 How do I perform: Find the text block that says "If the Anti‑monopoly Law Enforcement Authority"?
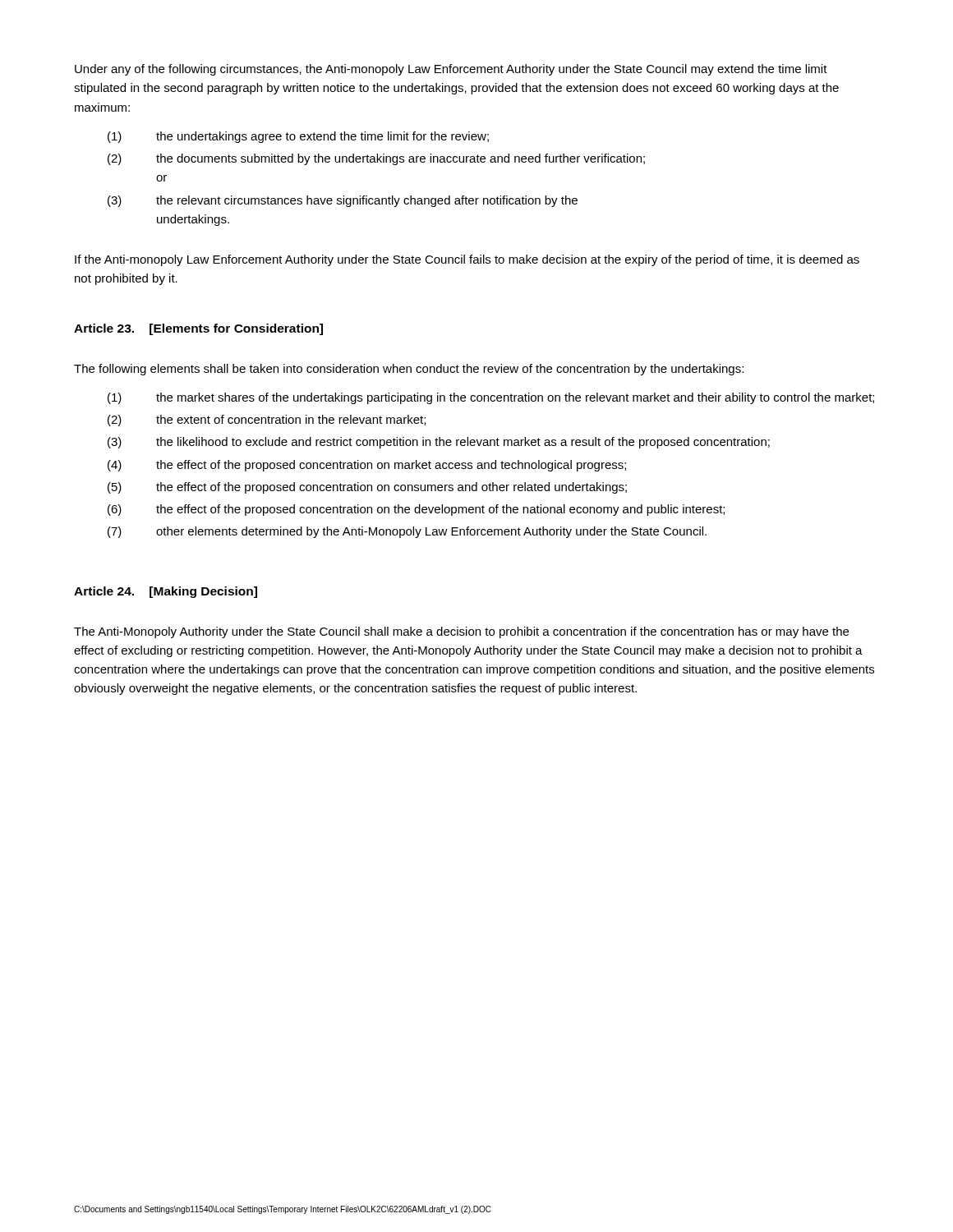[467, 269]
